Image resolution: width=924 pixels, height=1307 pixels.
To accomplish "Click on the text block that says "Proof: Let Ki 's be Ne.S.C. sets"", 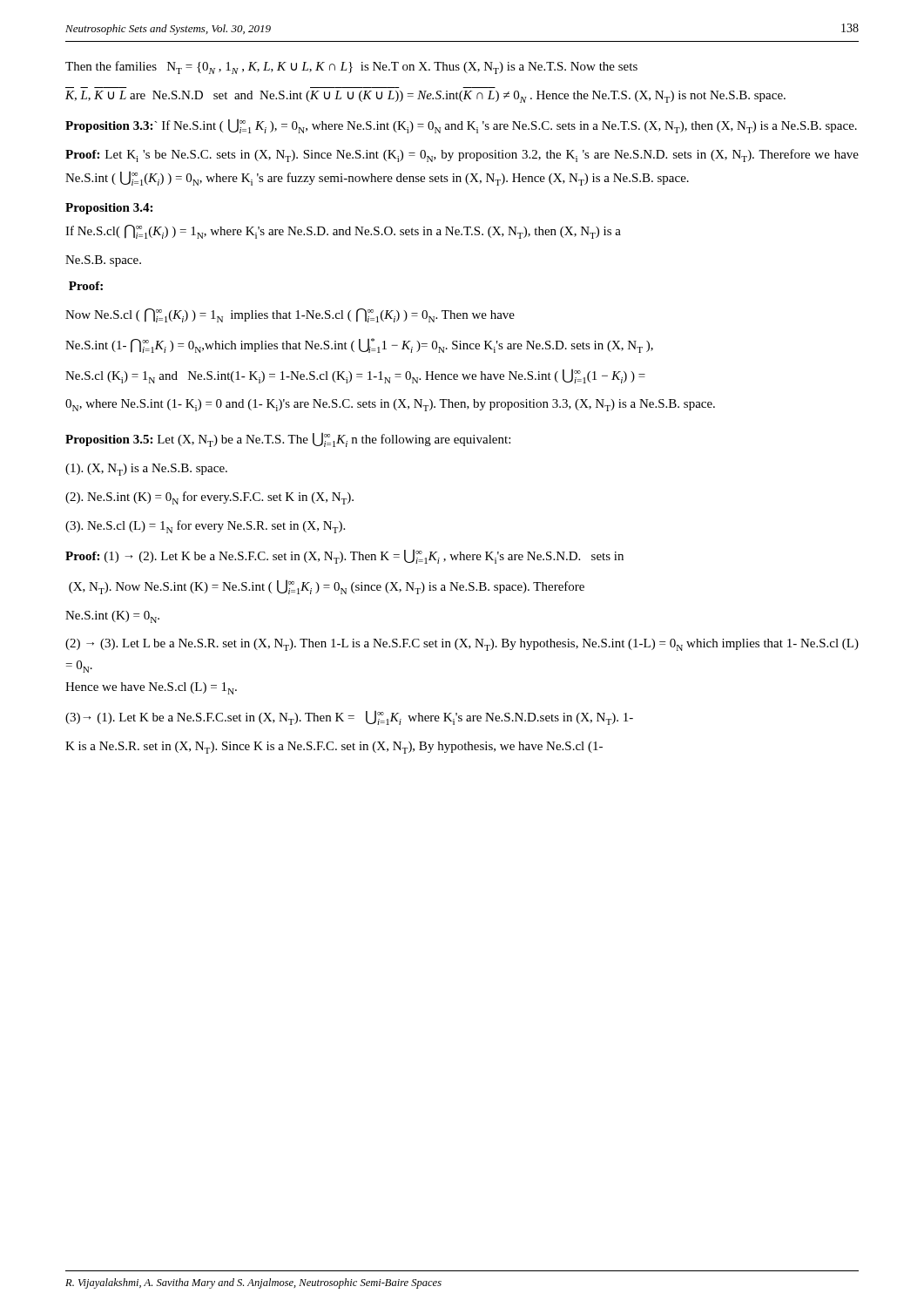I will point(462,167).
